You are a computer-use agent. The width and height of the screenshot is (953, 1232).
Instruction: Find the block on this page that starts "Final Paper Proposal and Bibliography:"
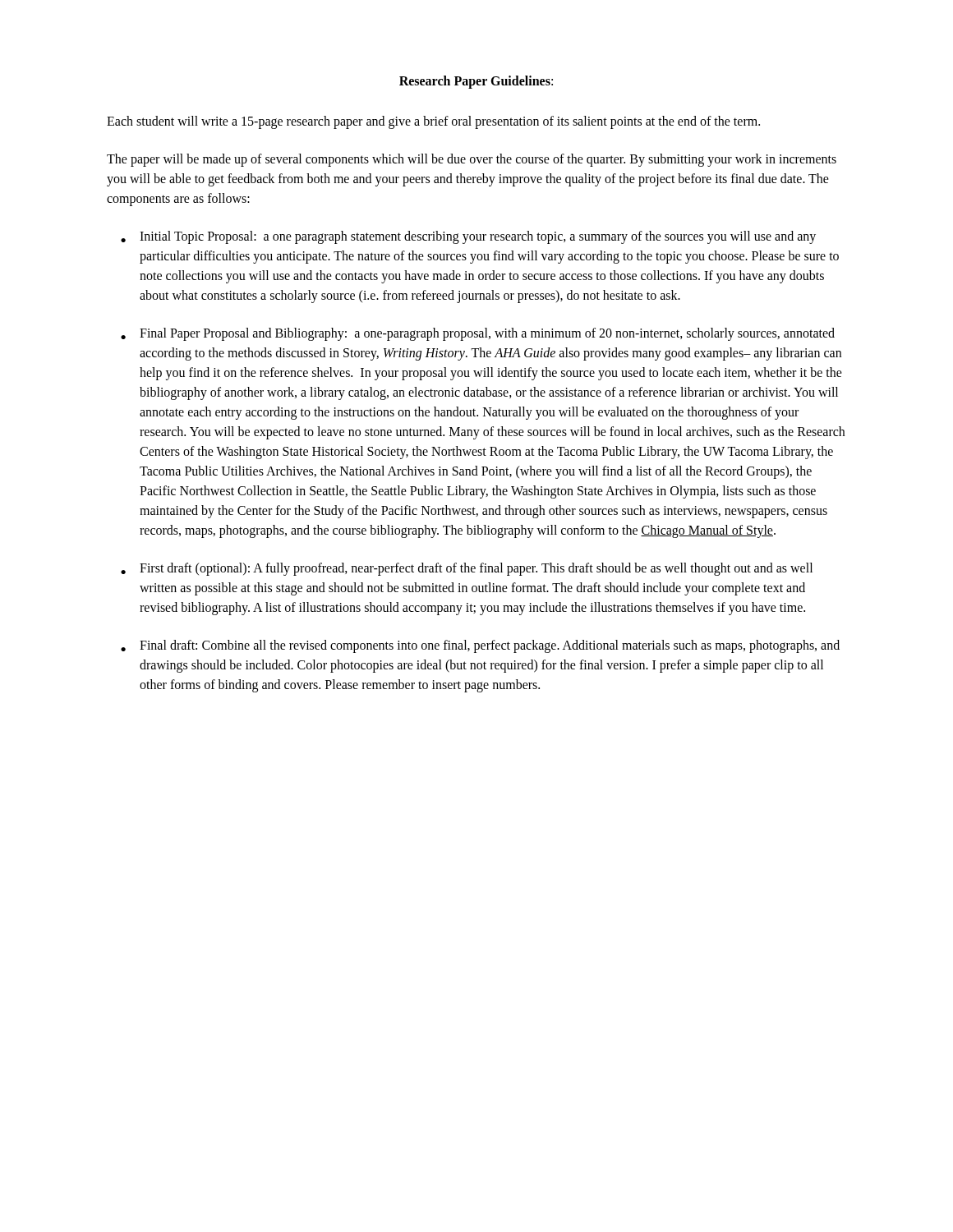pos(492,432)
